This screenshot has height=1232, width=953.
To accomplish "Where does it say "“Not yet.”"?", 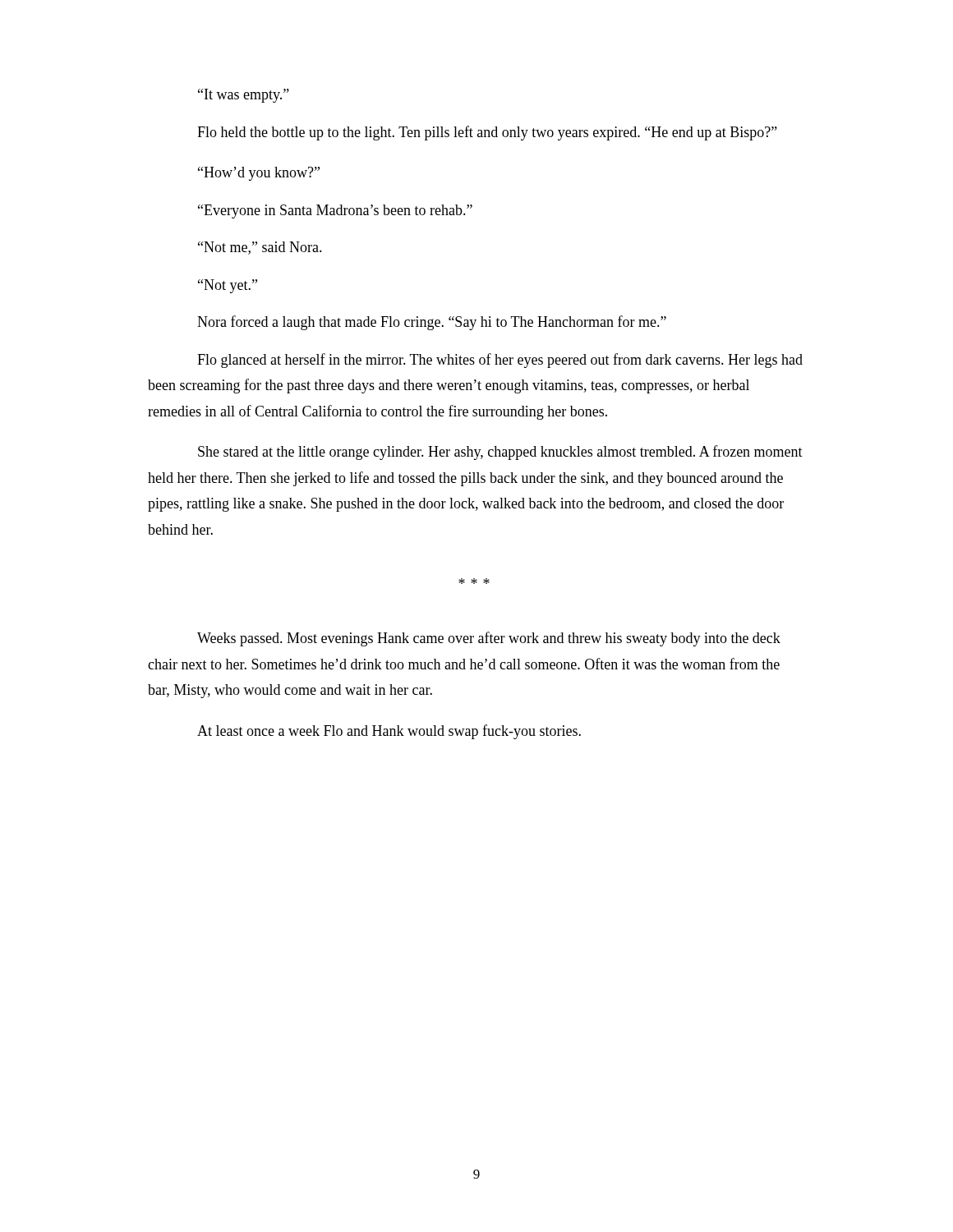I will click(x=228, y=285).
